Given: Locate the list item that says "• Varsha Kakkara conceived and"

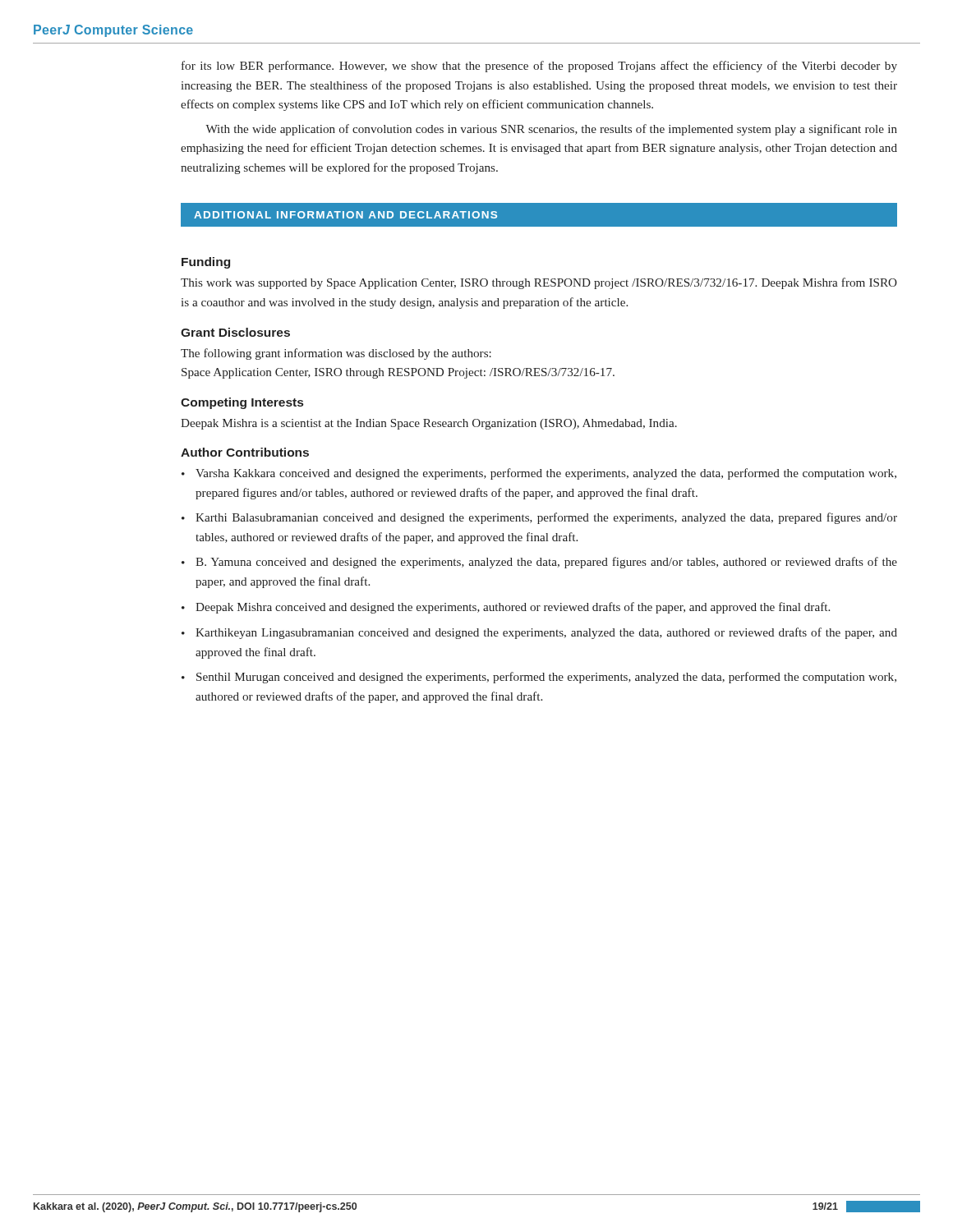Looking at the screenshot, I should [x=539, y=483].
